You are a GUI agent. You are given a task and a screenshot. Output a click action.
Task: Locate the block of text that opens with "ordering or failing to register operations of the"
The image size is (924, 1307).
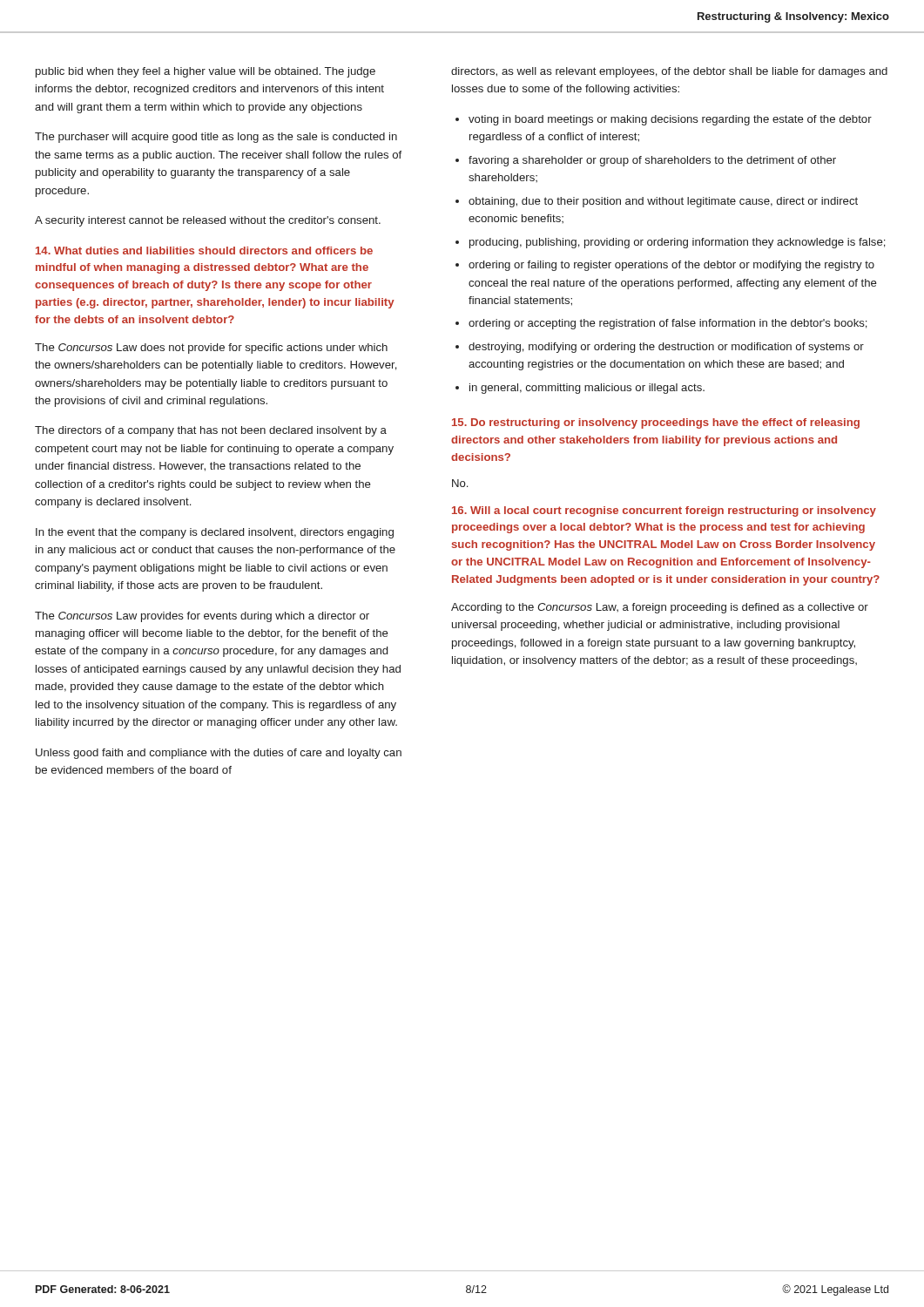(673, 282)
